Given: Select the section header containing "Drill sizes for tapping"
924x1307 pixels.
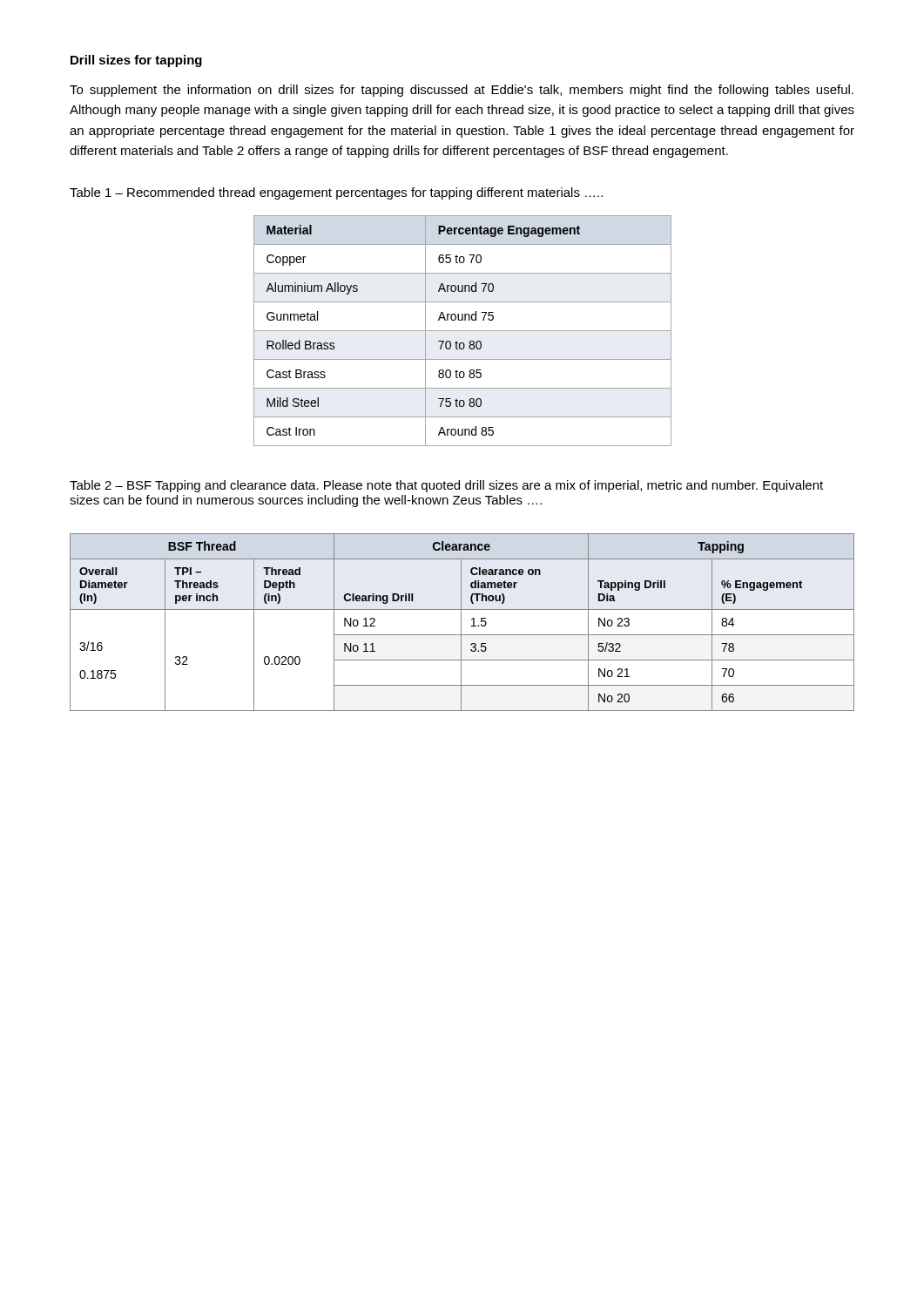Looking at the screenshot, I should tap(136, 60).
